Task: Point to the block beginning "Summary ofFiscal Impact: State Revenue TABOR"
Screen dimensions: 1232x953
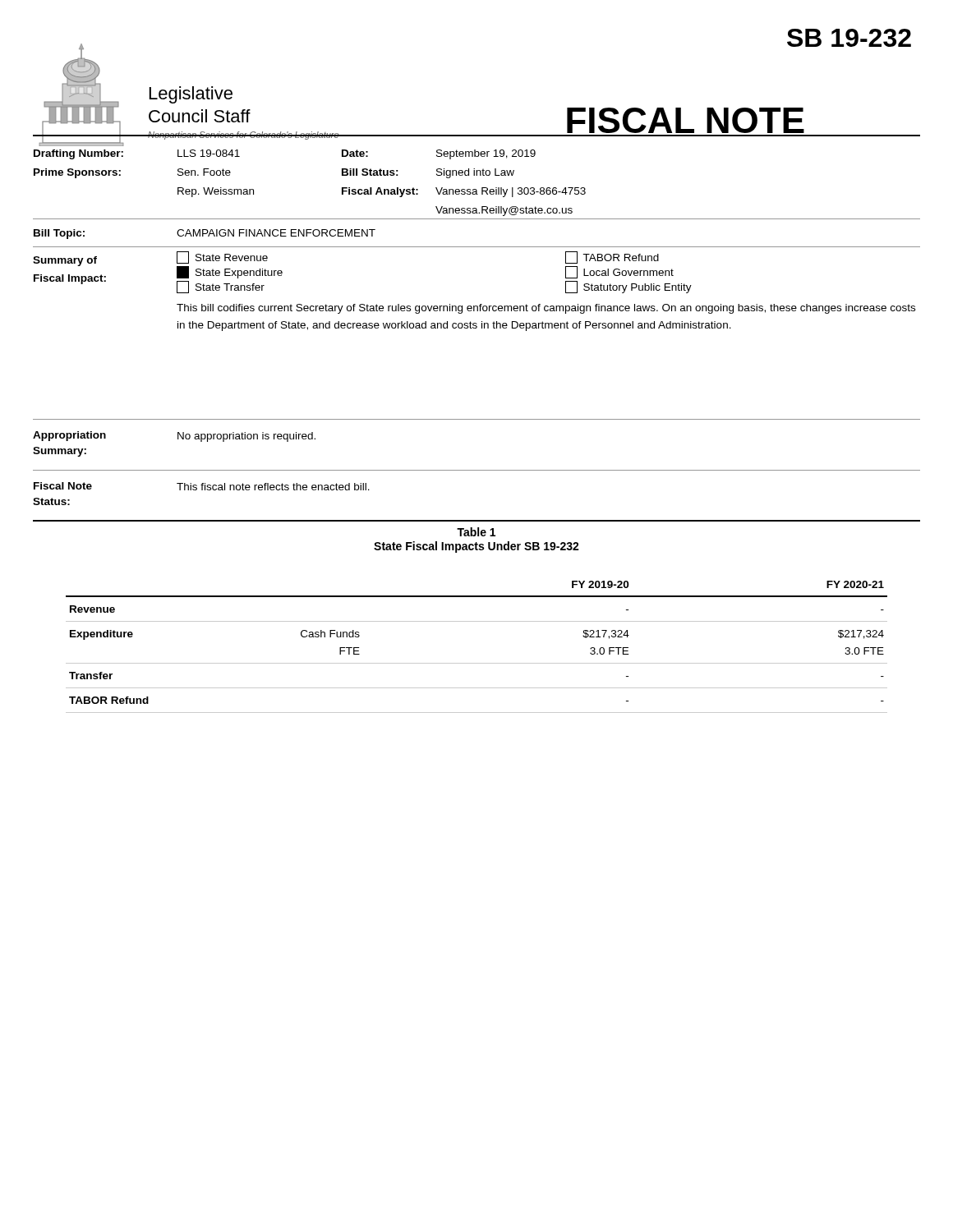Action: coord(476,293)
